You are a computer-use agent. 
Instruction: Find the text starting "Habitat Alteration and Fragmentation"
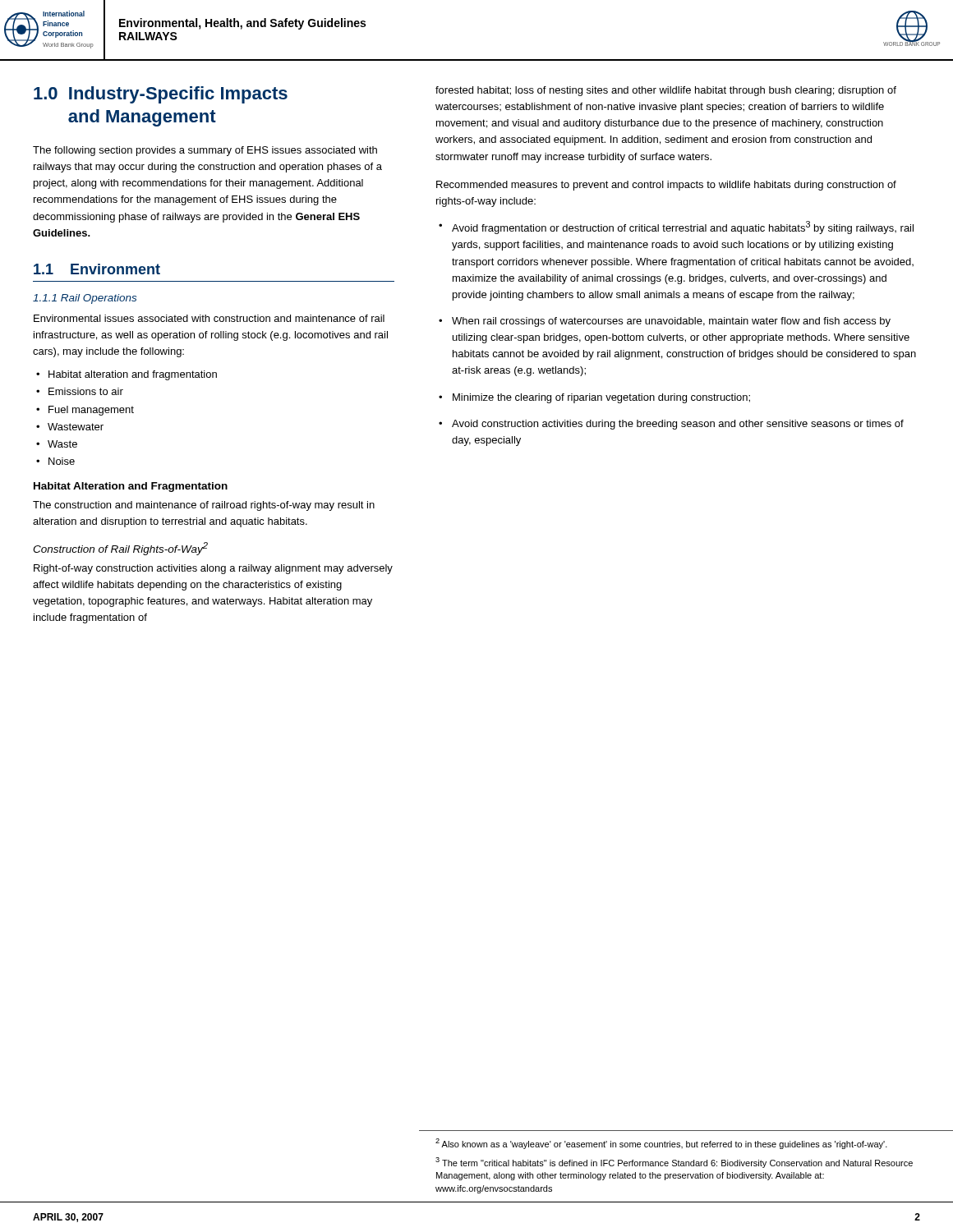[130, 486]
